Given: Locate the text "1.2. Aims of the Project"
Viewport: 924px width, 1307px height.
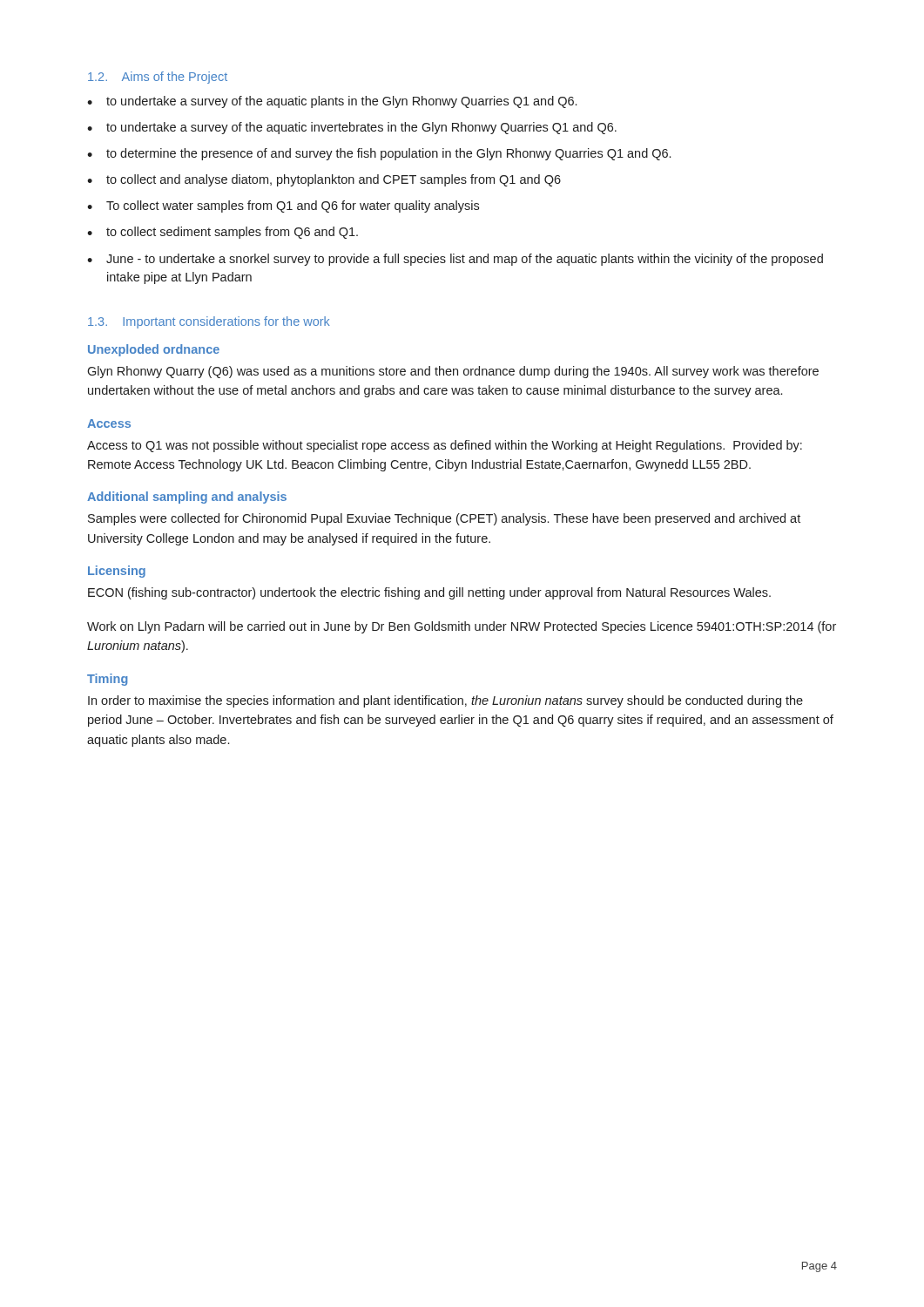Looking at the screenshot, I should (157, 77).
